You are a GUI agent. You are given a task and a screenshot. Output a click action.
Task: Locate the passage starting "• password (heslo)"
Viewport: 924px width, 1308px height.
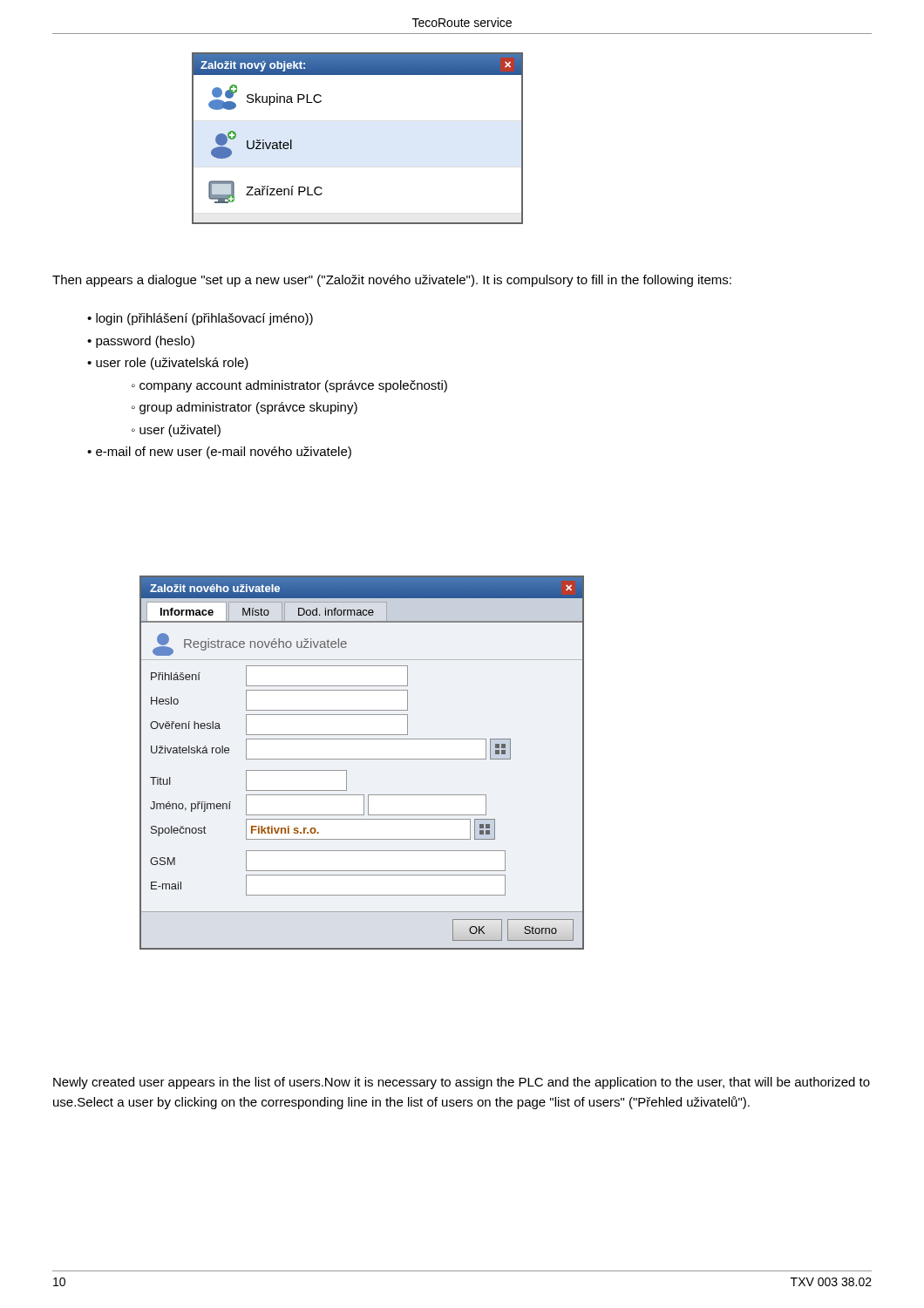coord(141,340)
